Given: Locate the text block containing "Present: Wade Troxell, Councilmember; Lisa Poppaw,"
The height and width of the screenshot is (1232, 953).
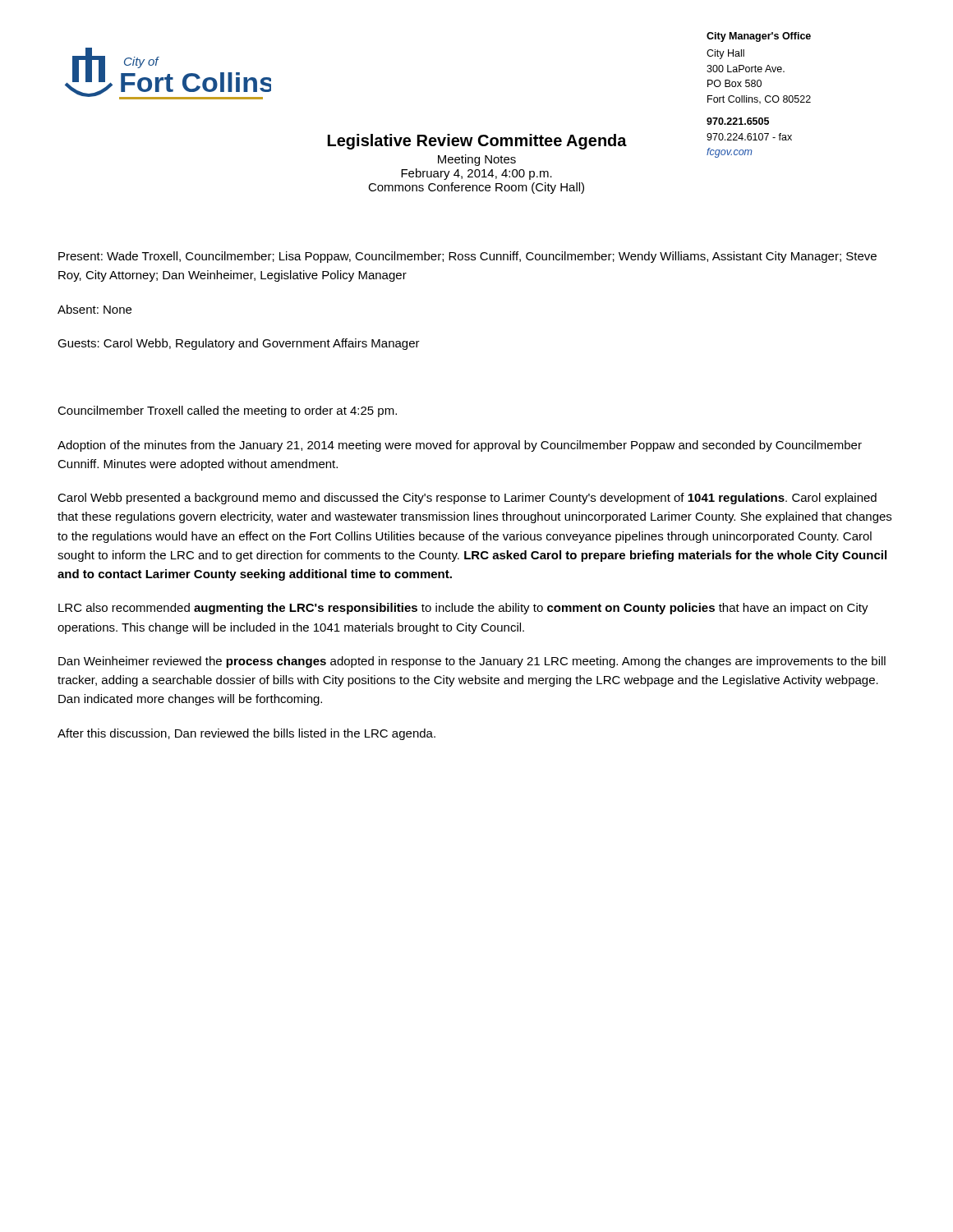Looking at the screenshot, I should (467, 265).
